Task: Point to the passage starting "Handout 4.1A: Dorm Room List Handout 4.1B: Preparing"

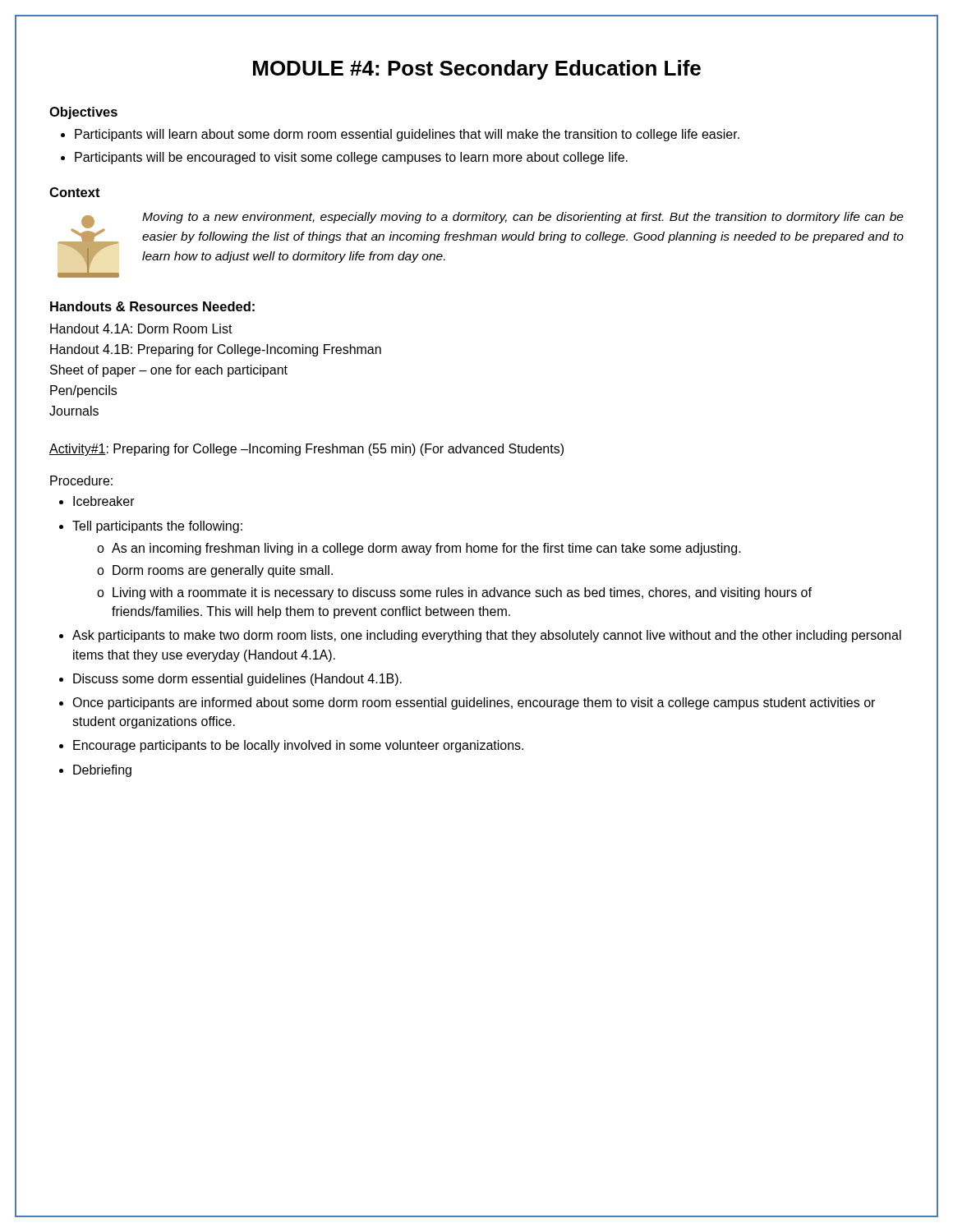Action: (141, 329)
